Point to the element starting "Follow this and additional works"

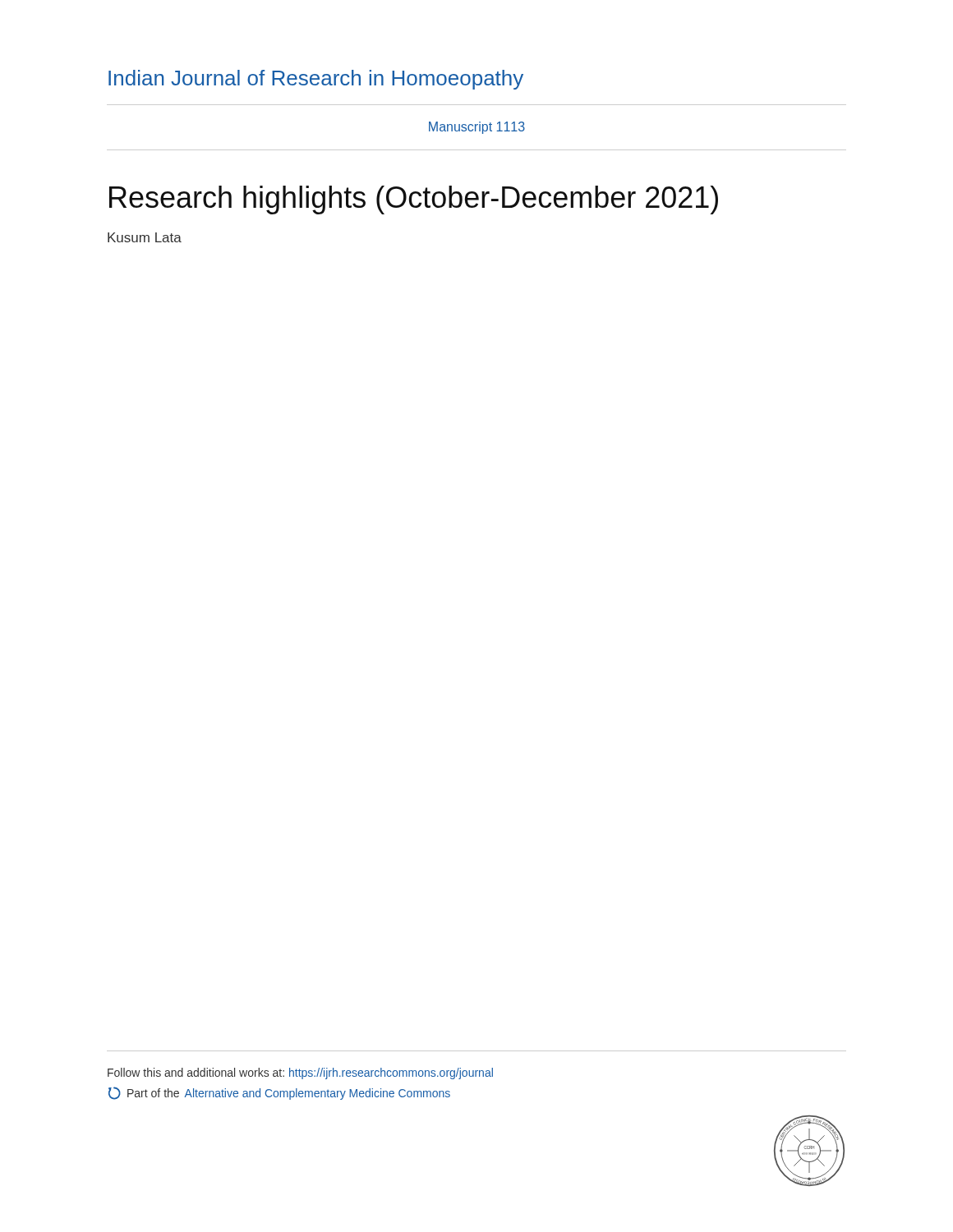(300, 1073)
